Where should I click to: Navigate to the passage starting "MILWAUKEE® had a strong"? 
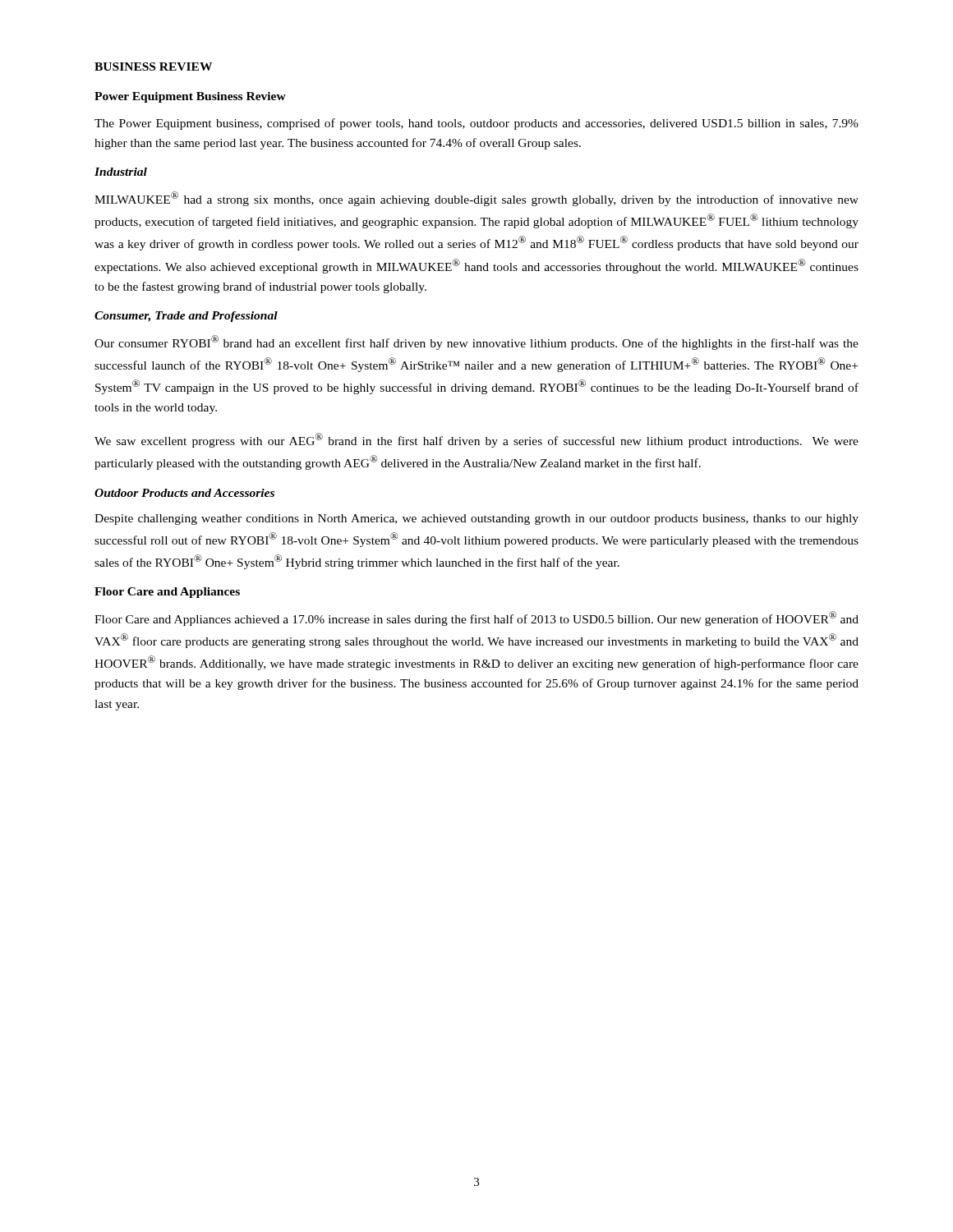tap(476, 242)
